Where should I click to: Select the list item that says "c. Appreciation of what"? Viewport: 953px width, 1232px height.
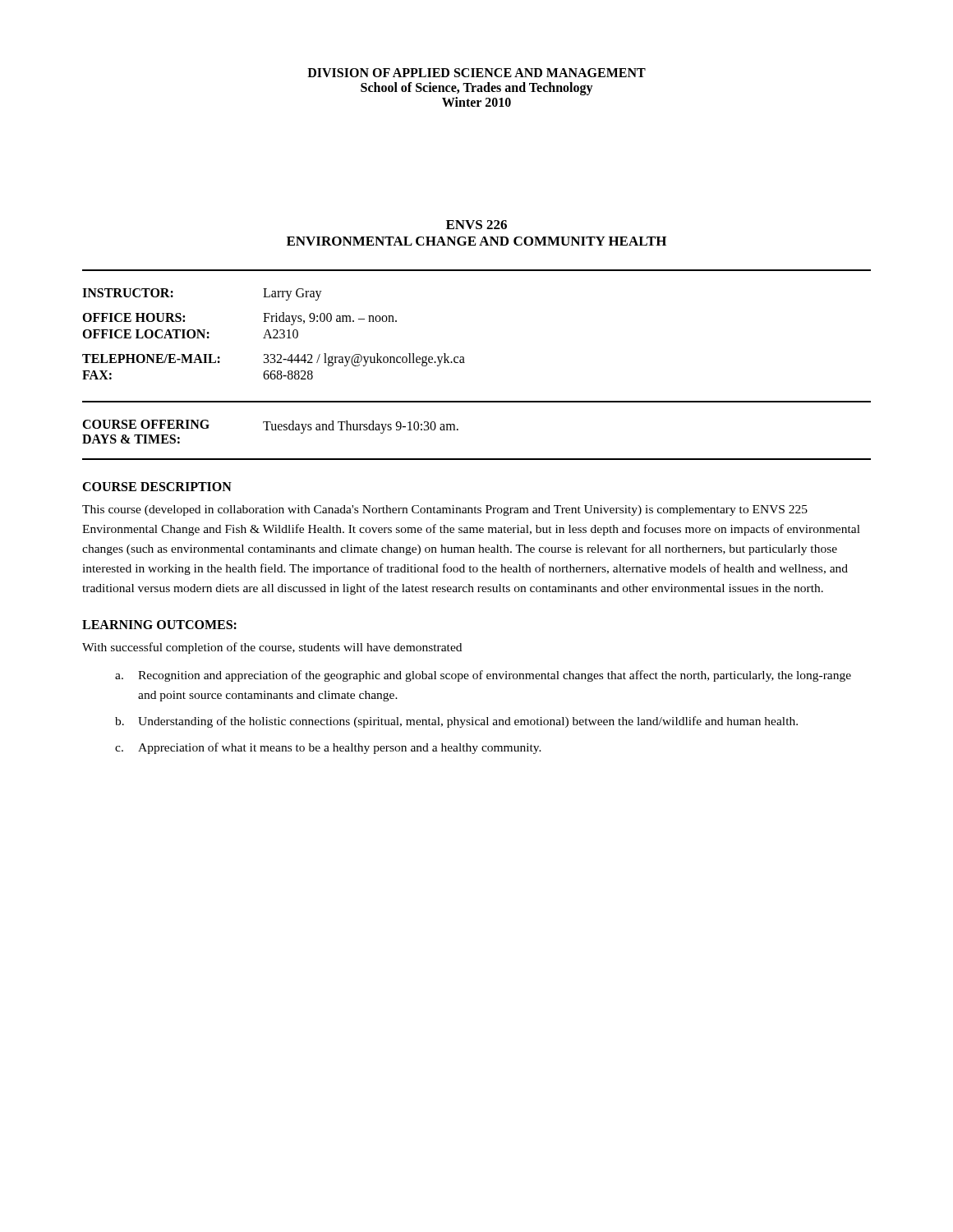pyautogui.click(x=493, y=748)
